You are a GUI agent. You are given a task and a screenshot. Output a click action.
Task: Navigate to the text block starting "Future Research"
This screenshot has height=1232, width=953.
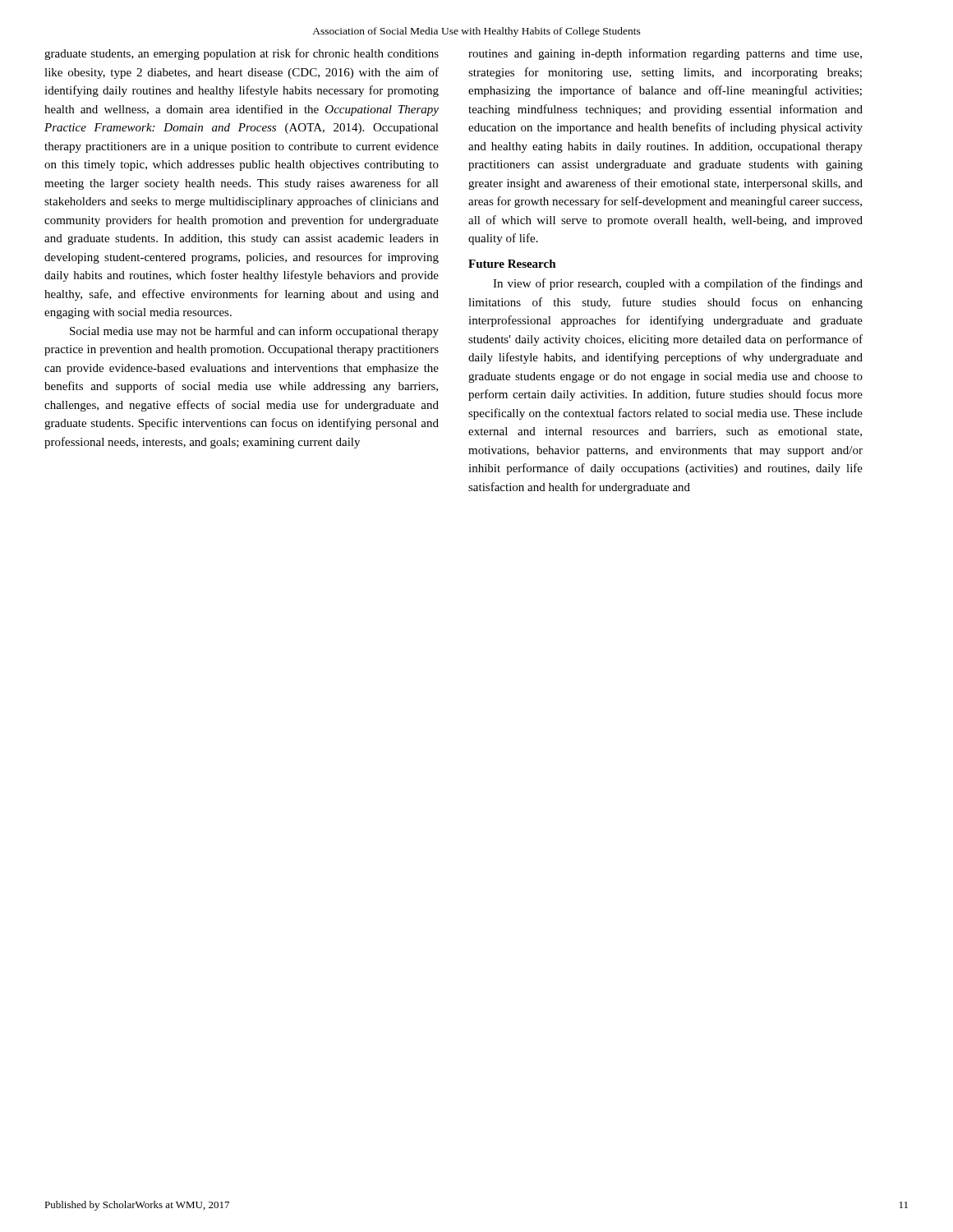[512, 263]
